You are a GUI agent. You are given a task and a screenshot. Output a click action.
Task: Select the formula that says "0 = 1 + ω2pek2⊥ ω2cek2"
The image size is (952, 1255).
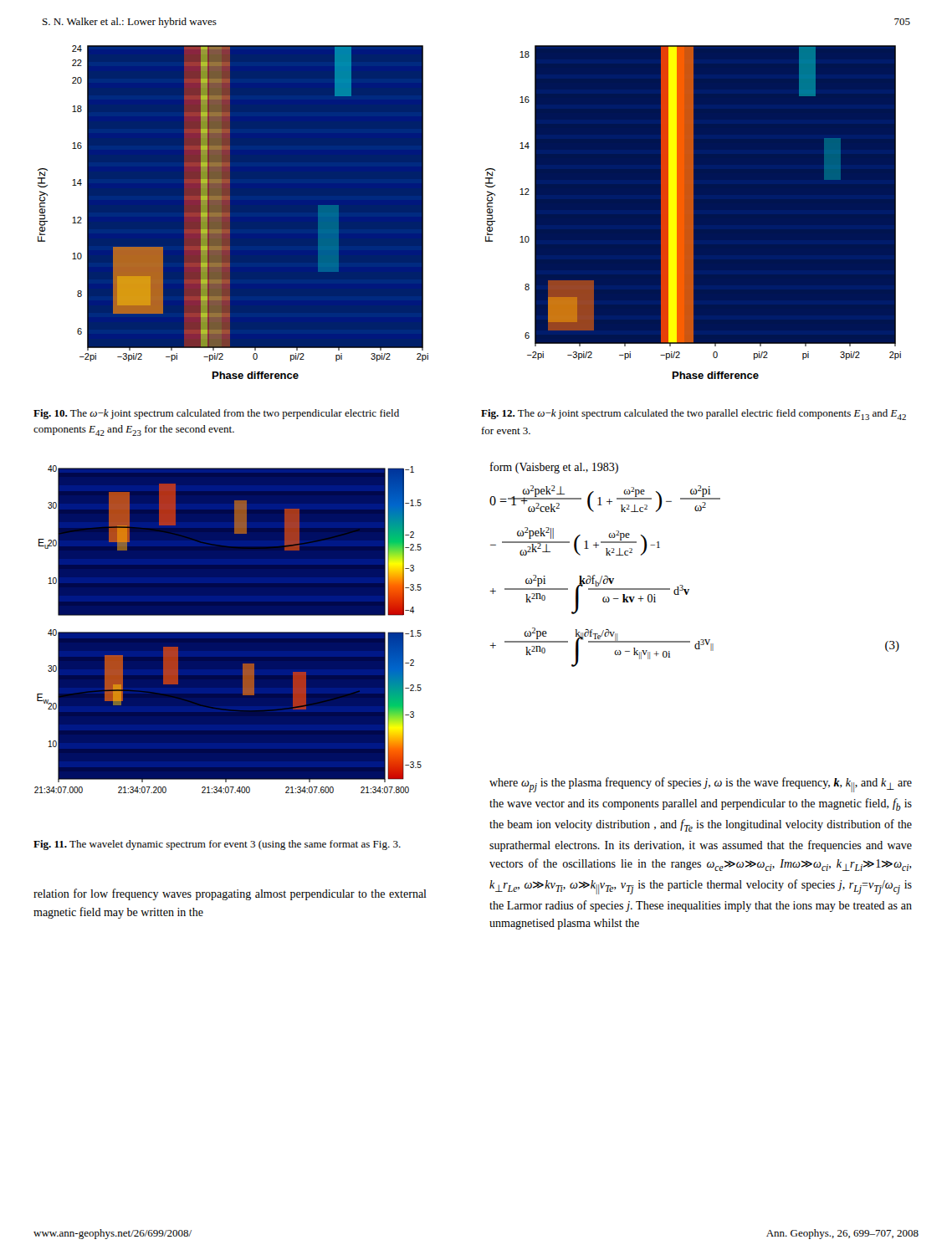[699, 620]
